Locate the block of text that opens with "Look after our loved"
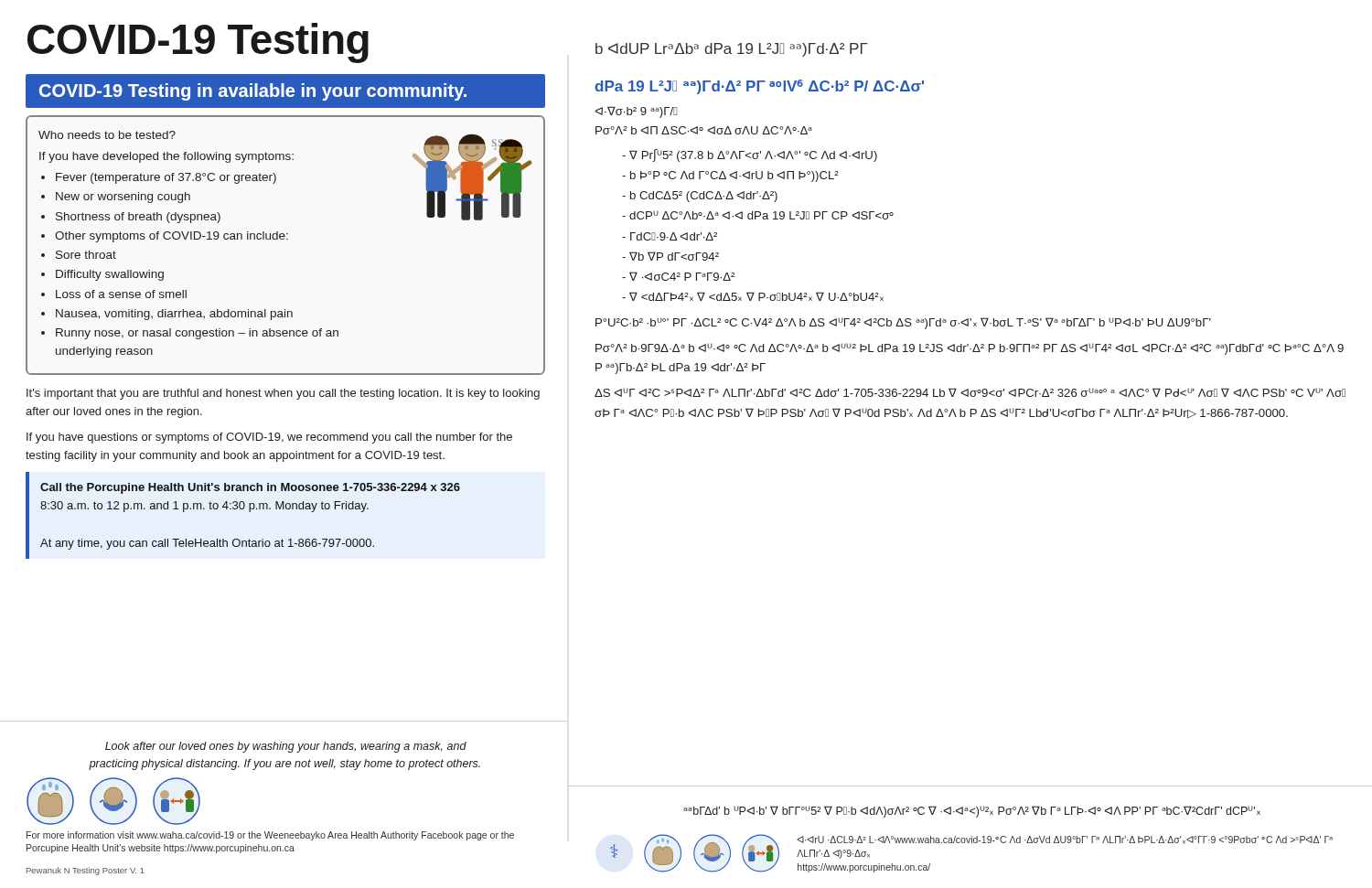1372x888 pixels. click(x=285, y=755)
